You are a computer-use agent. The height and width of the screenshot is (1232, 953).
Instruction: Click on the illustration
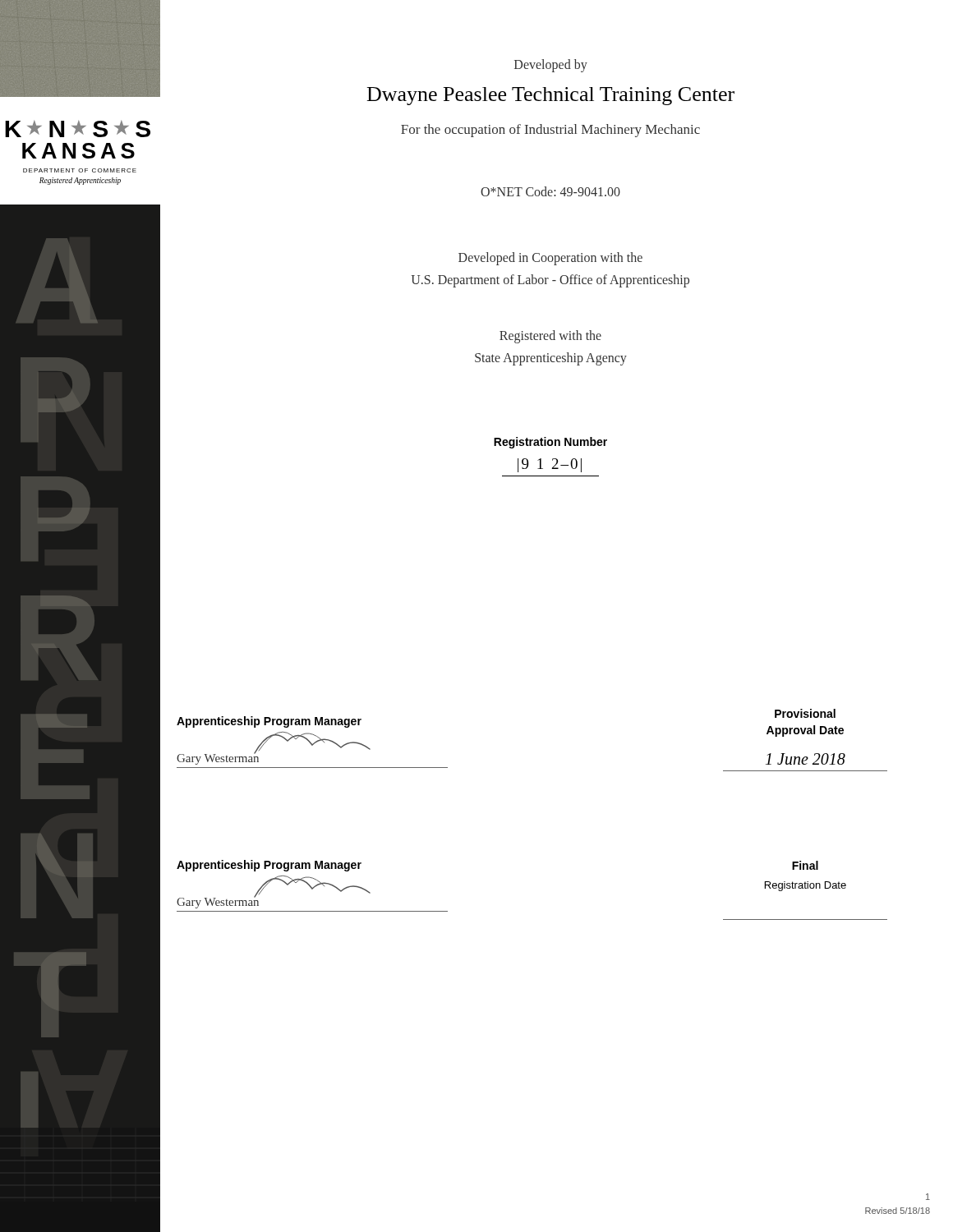point(80,696)
